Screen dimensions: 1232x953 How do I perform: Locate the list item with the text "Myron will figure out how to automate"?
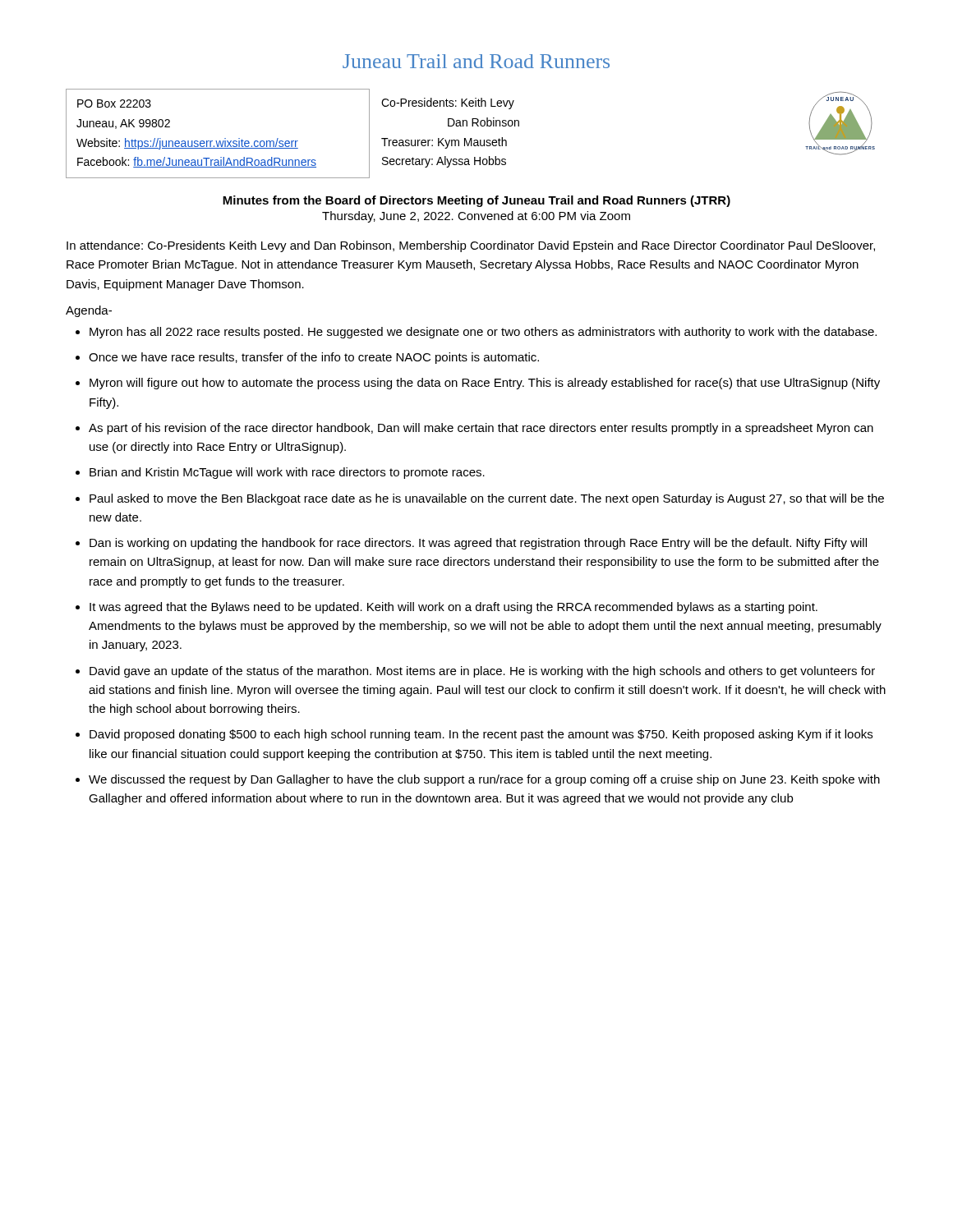(484, 392)
